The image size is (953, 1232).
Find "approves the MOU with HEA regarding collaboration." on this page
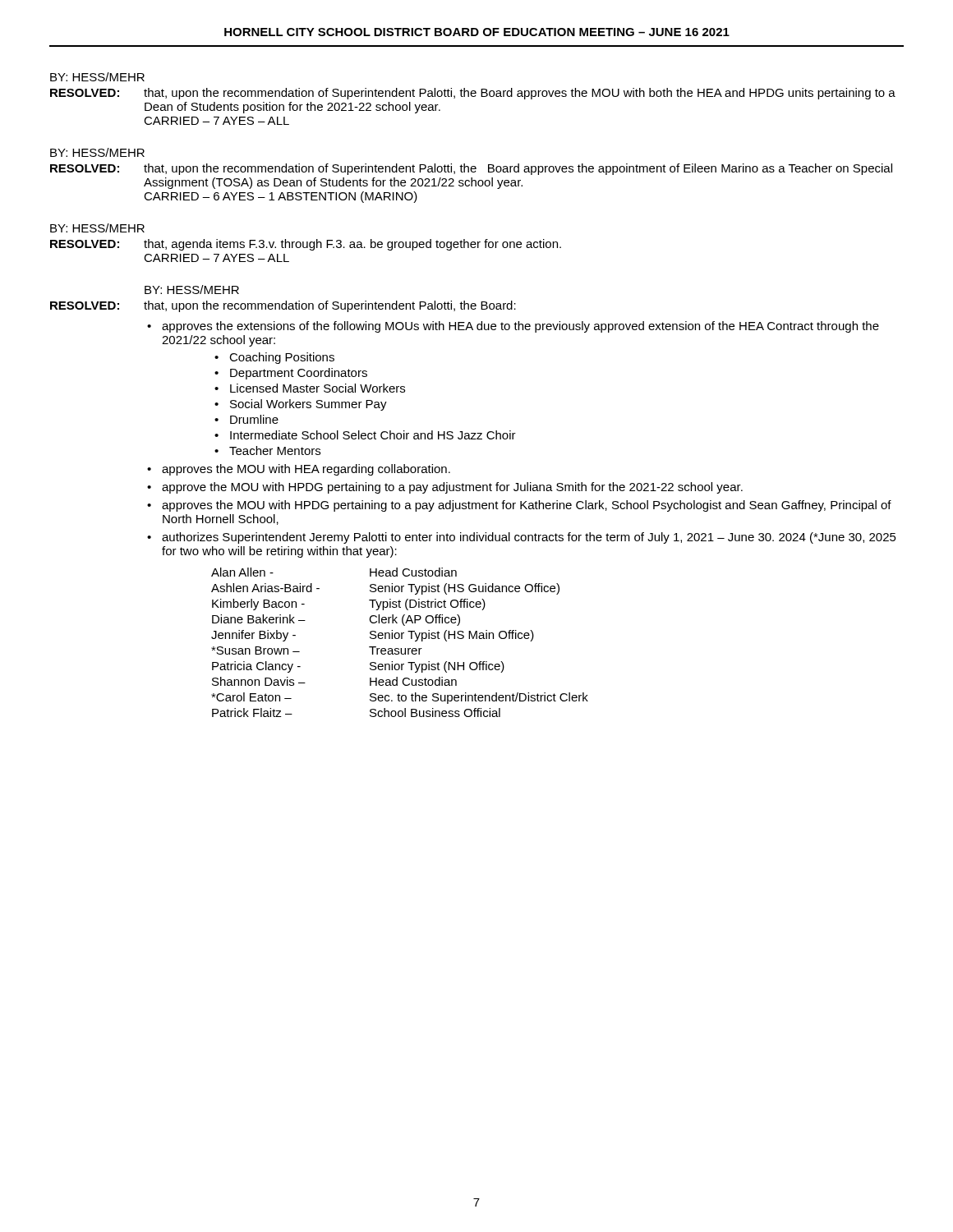pos(306,469)
